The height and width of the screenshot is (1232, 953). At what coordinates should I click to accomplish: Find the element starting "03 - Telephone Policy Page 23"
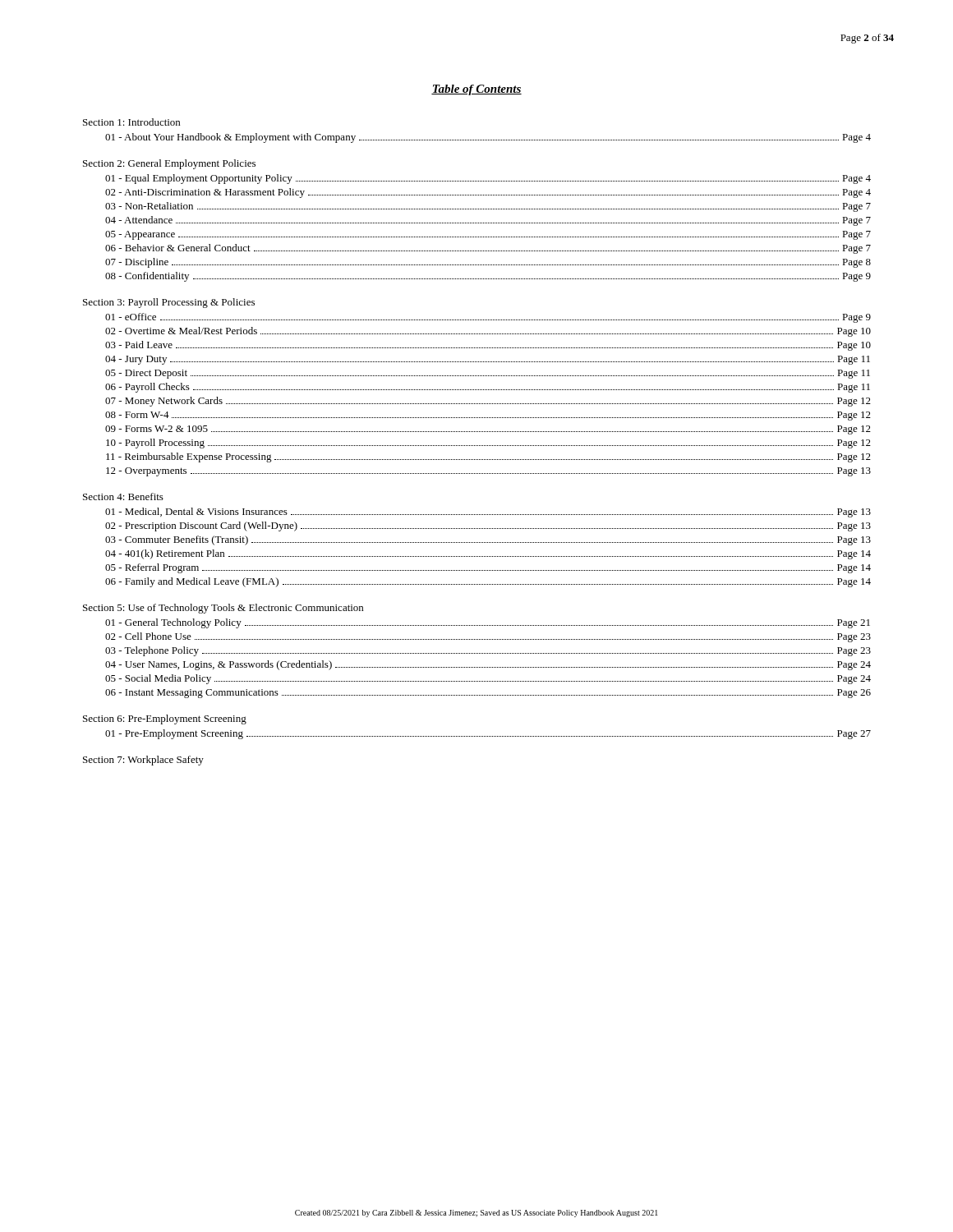488,650
